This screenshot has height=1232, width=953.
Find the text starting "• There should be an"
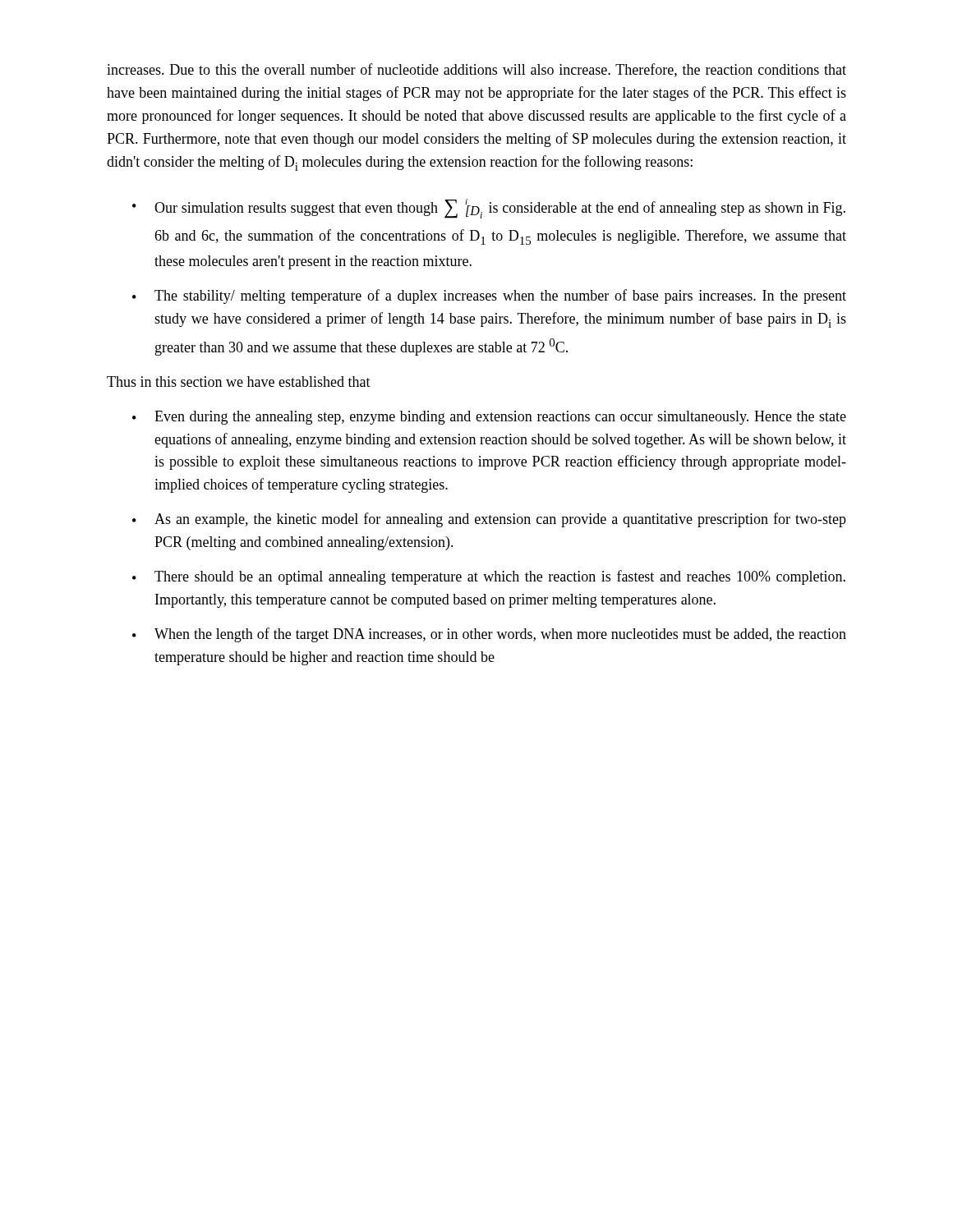coord(489,589)
